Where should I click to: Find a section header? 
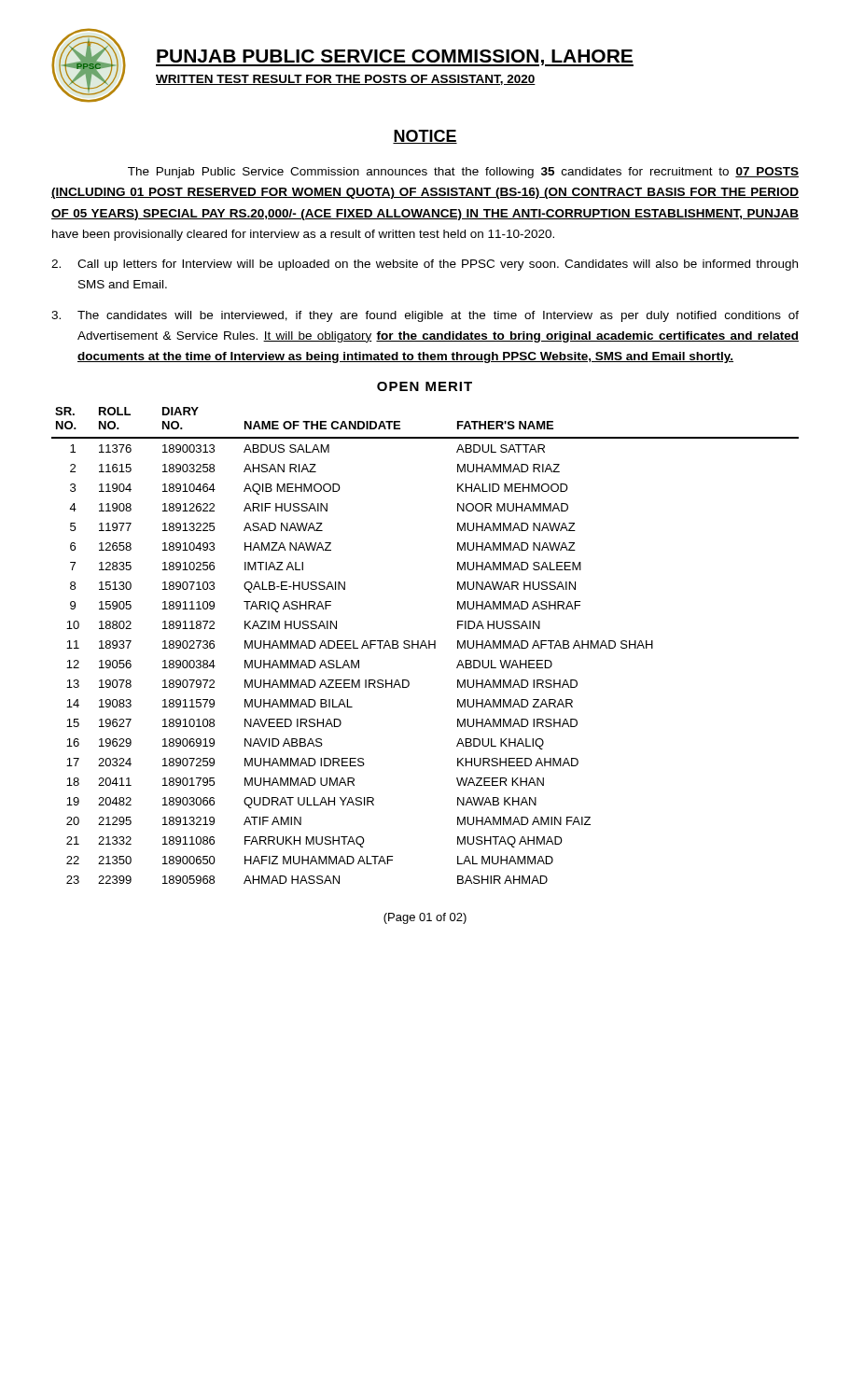click(x=425, y=386)
